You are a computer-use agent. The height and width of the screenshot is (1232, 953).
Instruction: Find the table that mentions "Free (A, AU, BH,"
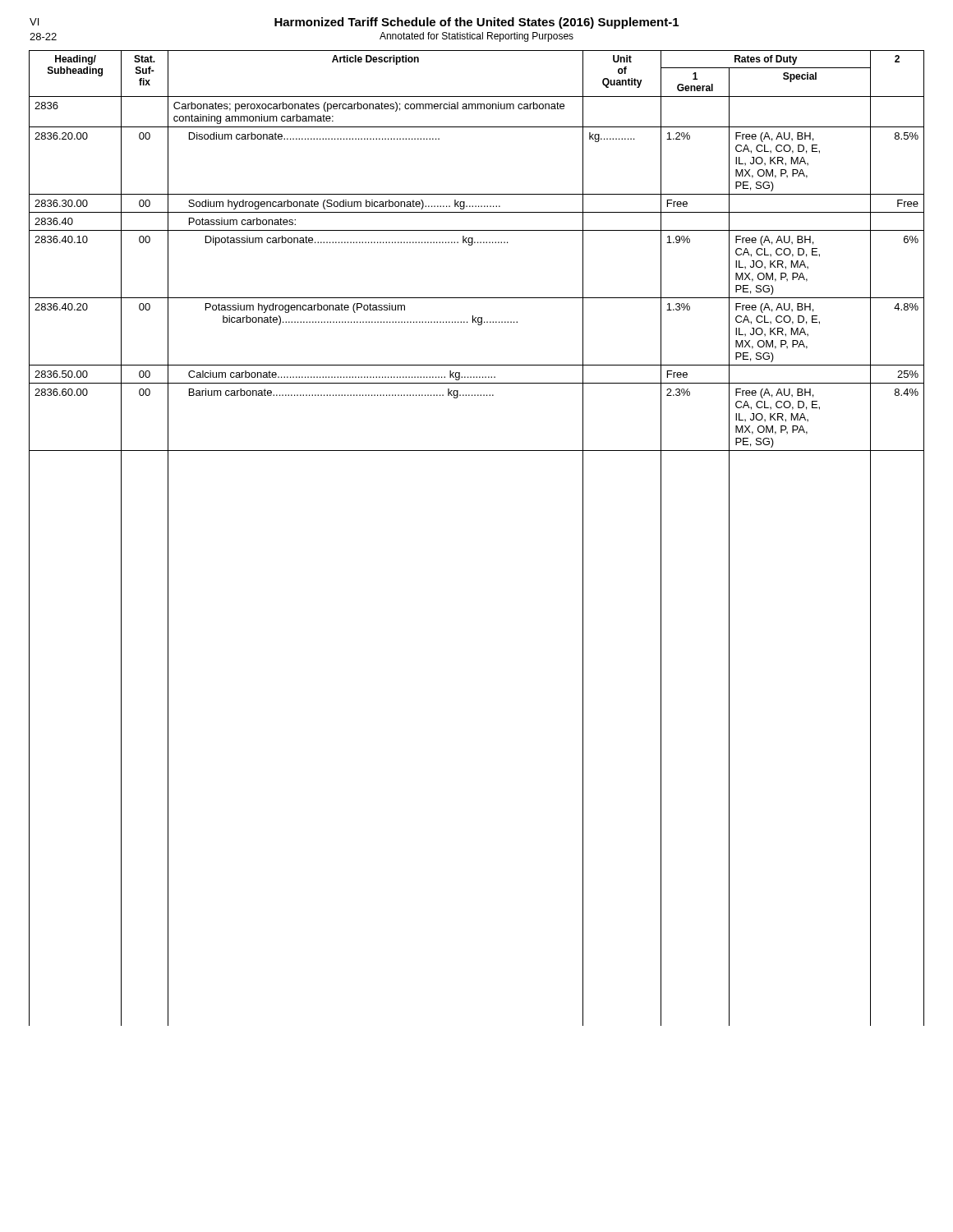coord(476,538)
